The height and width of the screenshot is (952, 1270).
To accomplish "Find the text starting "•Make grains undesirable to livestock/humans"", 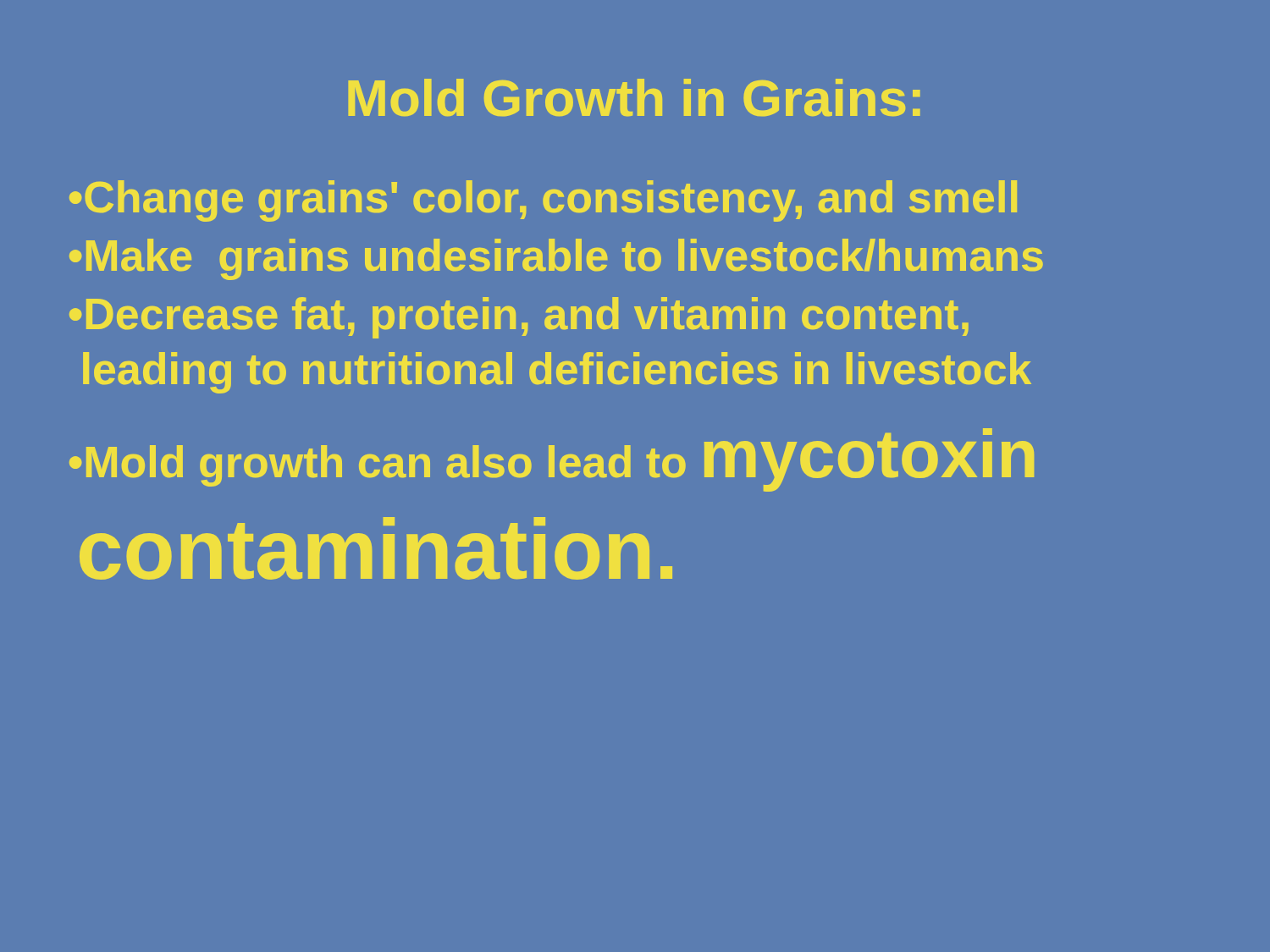I will (x=556, y=256).
